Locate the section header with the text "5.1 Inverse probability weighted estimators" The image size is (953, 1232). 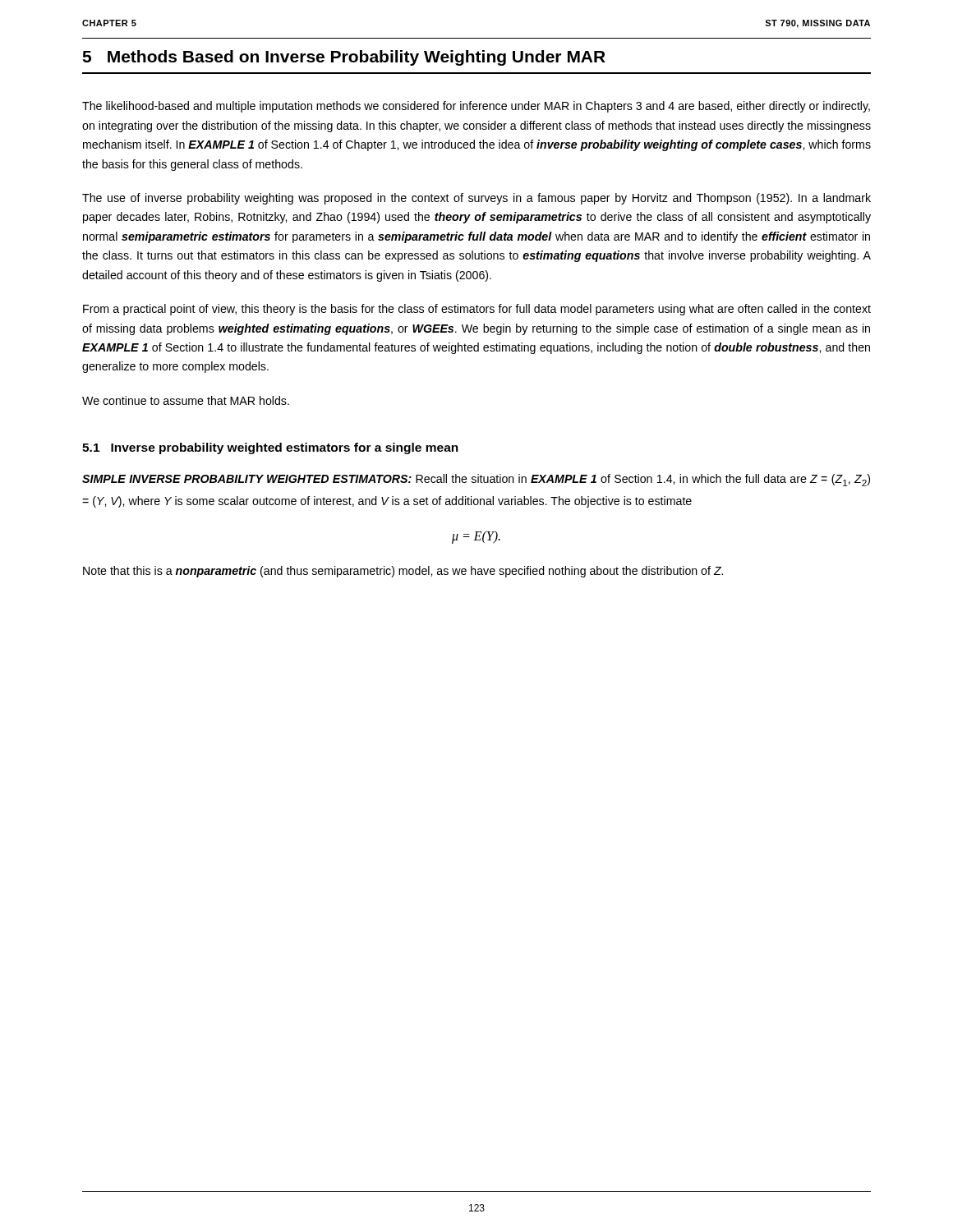coord(270,447)
